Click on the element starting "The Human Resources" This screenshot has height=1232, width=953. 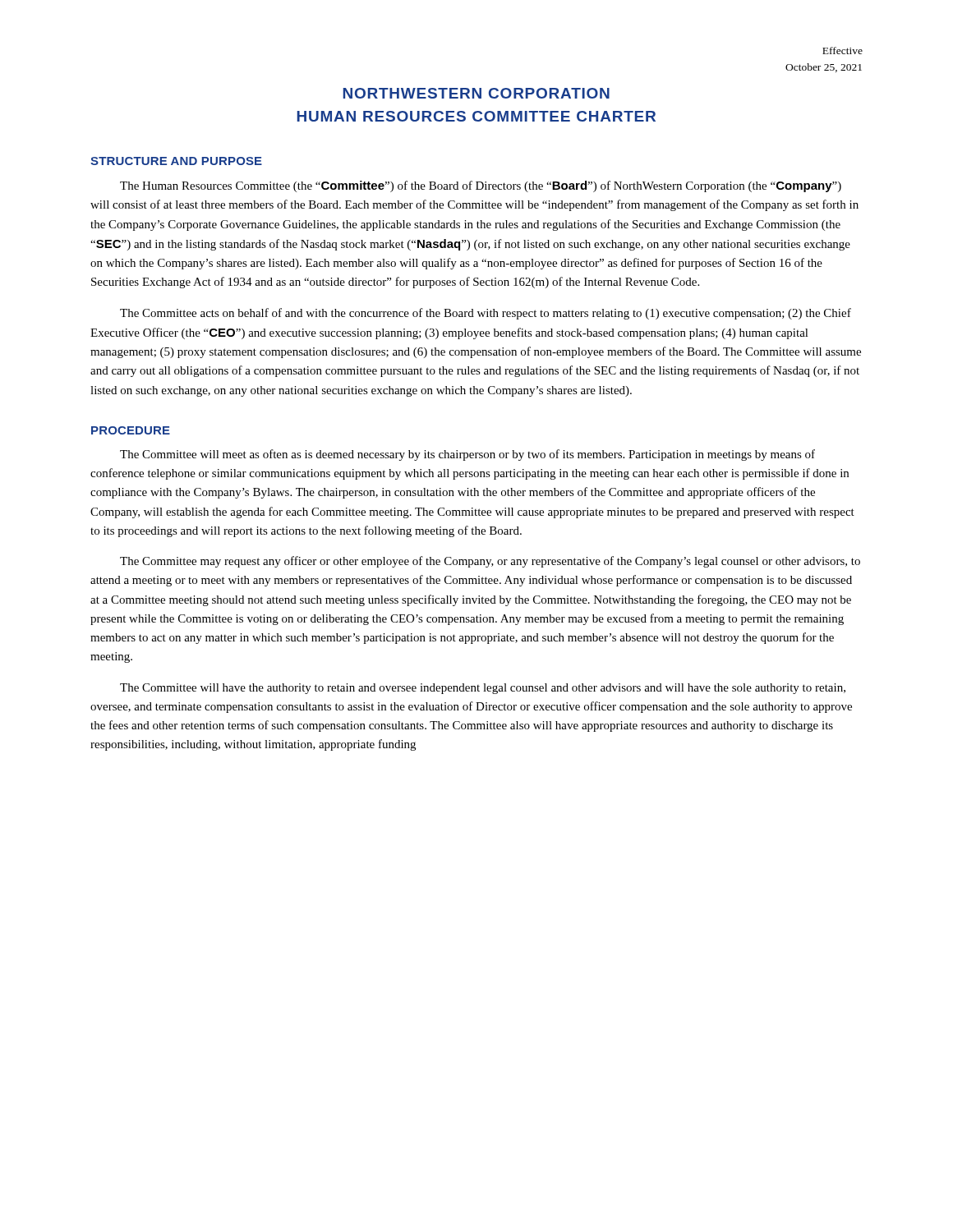pyautogui.click(x=474, y=233)
